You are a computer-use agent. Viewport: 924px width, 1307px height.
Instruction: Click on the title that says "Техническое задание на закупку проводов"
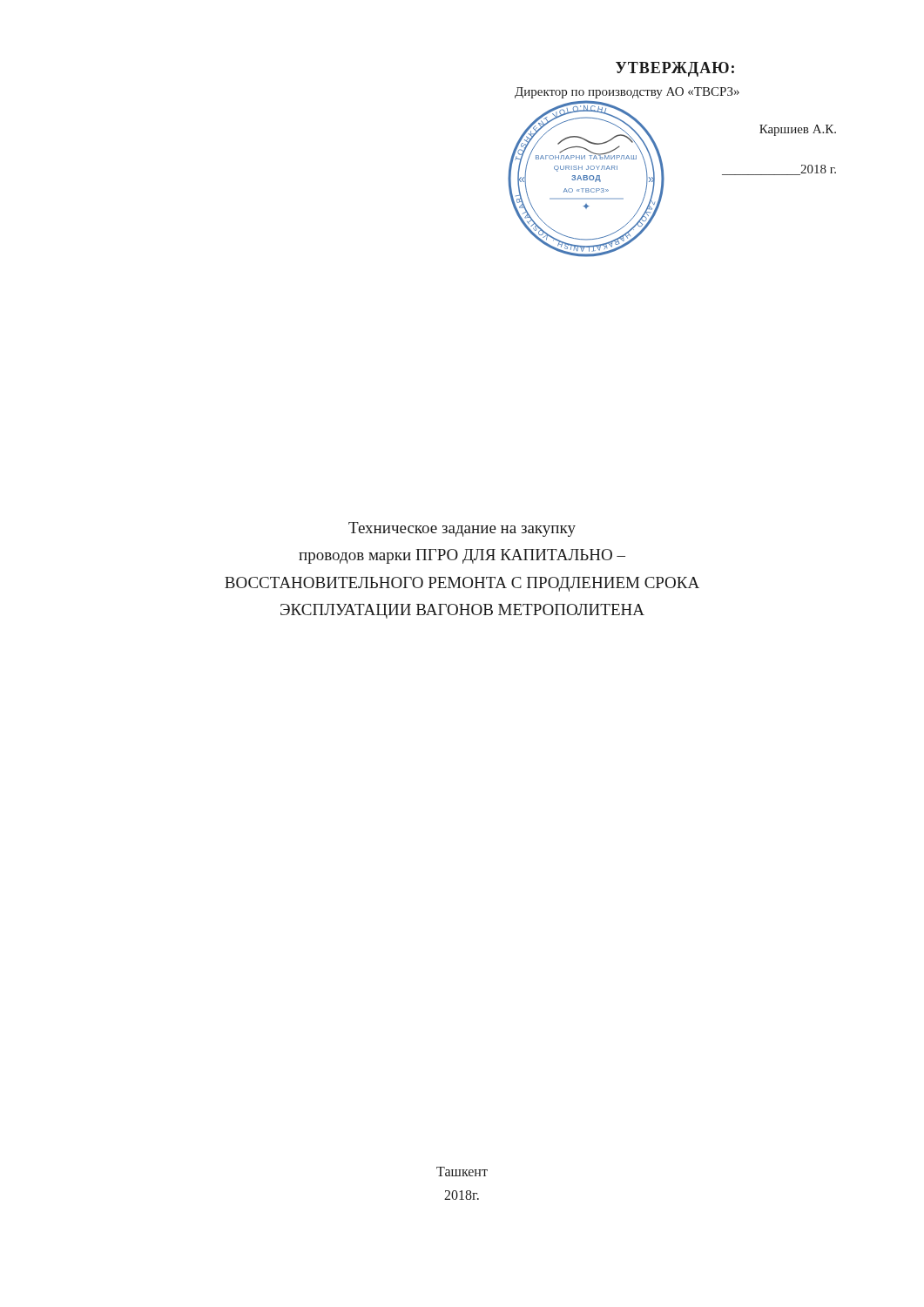coord(462,569)
